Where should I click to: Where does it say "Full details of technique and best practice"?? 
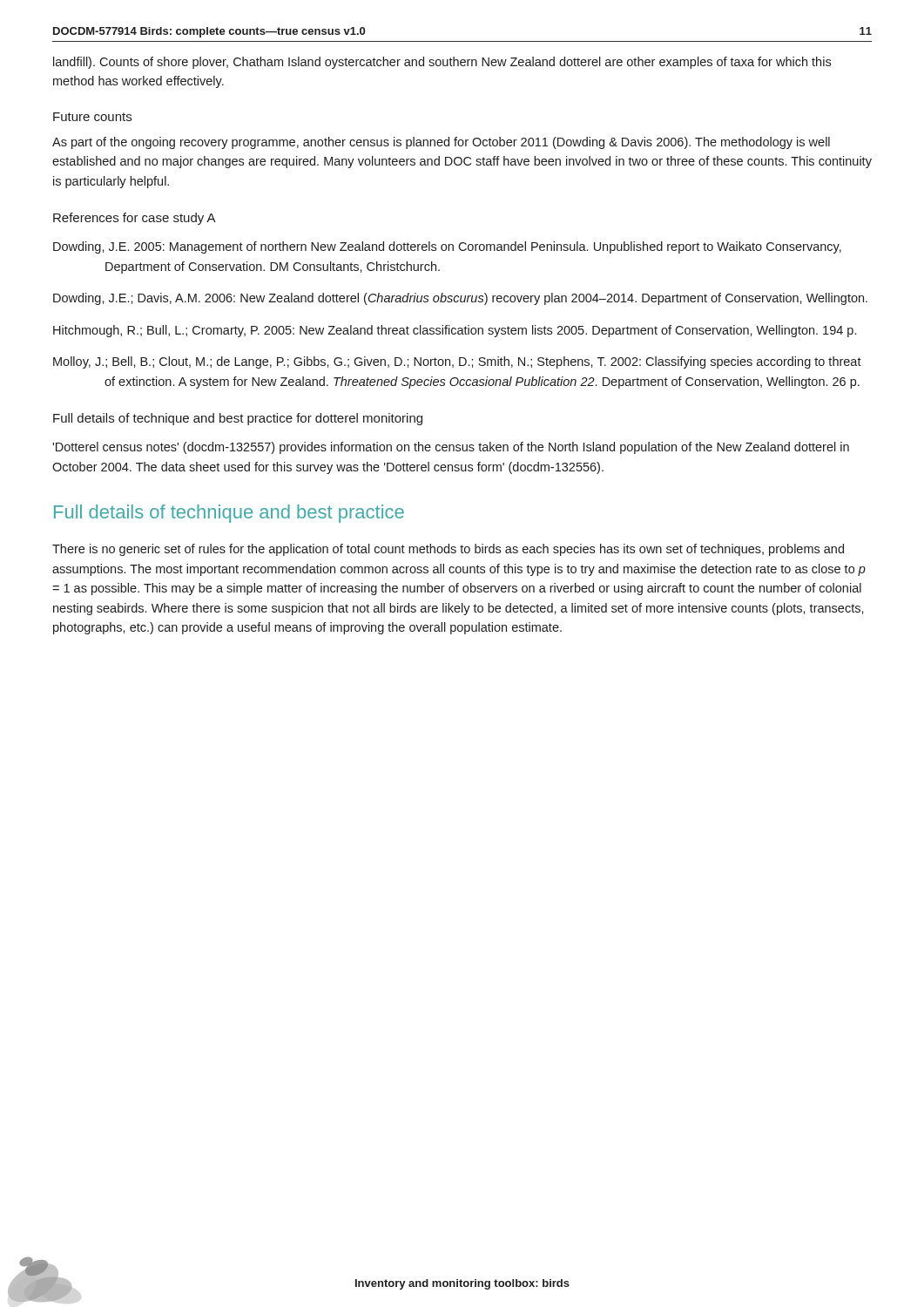click(x=229, y=512)
